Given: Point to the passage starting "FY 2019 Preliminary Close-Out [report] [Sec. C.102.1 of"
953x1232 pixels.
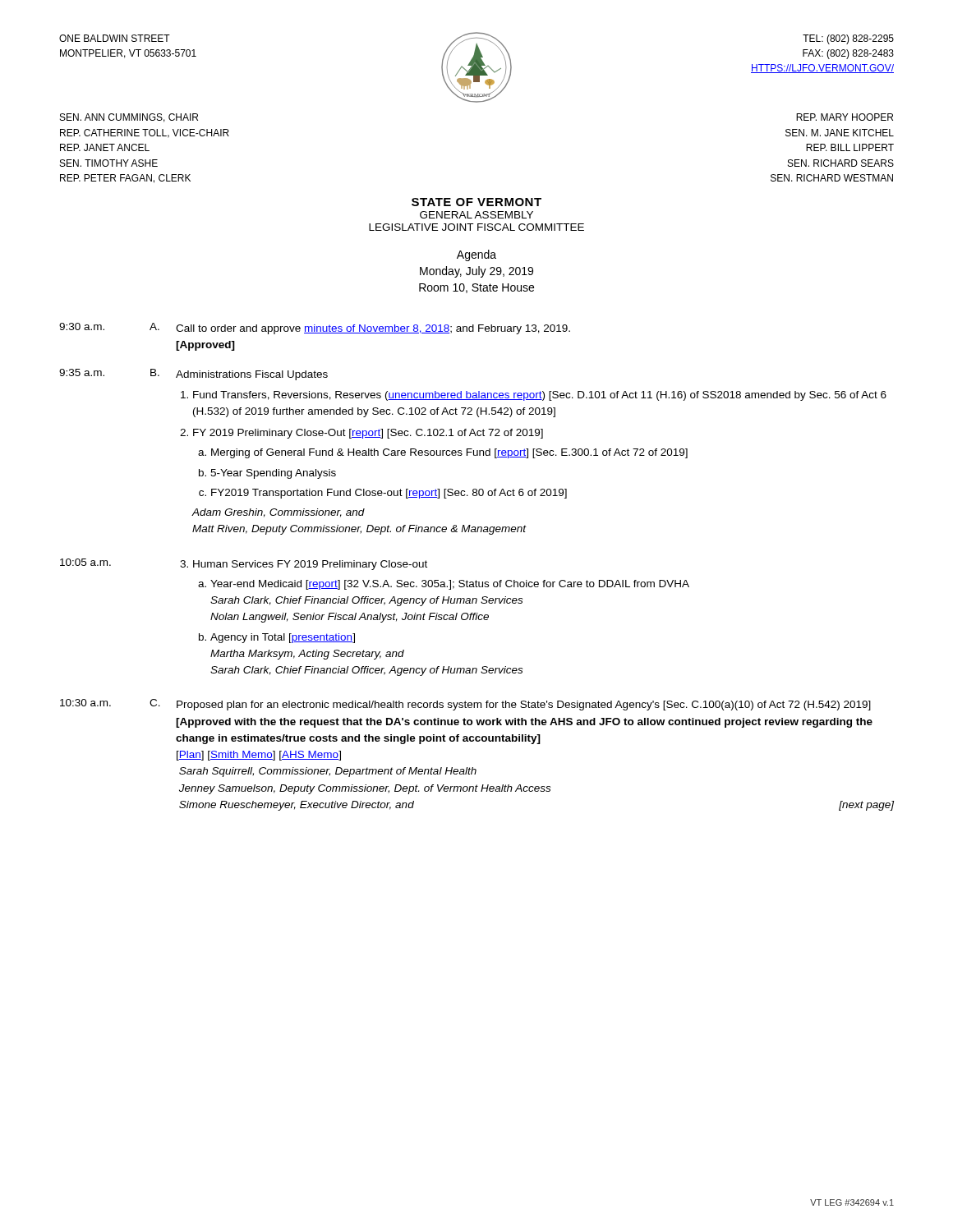Looking at the screenshot, I should tap(368, 433).
